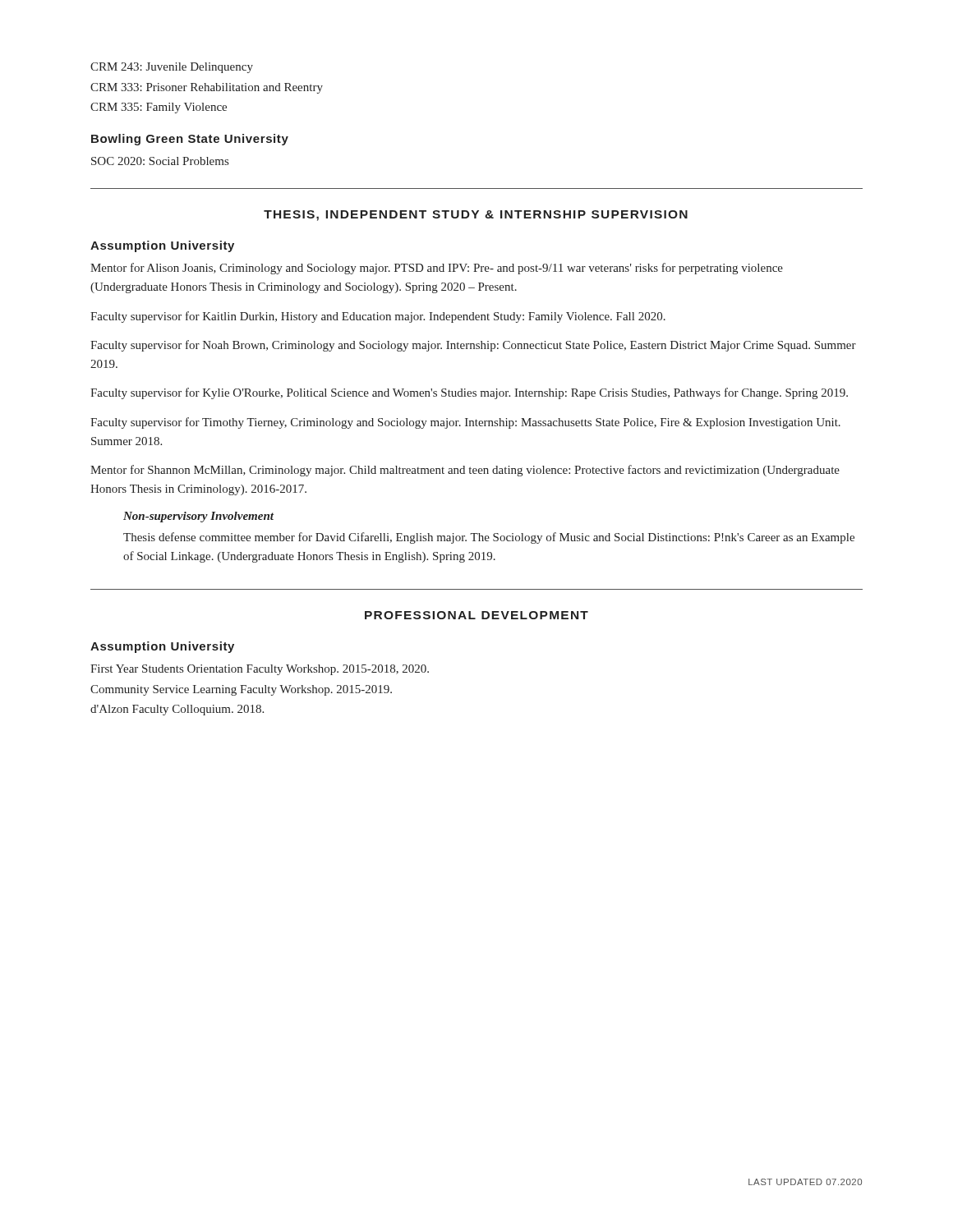Click on the list item that reads "CRM 335: Family Violence"
The height and width of the screenshot is (1232, 953).
159,107
